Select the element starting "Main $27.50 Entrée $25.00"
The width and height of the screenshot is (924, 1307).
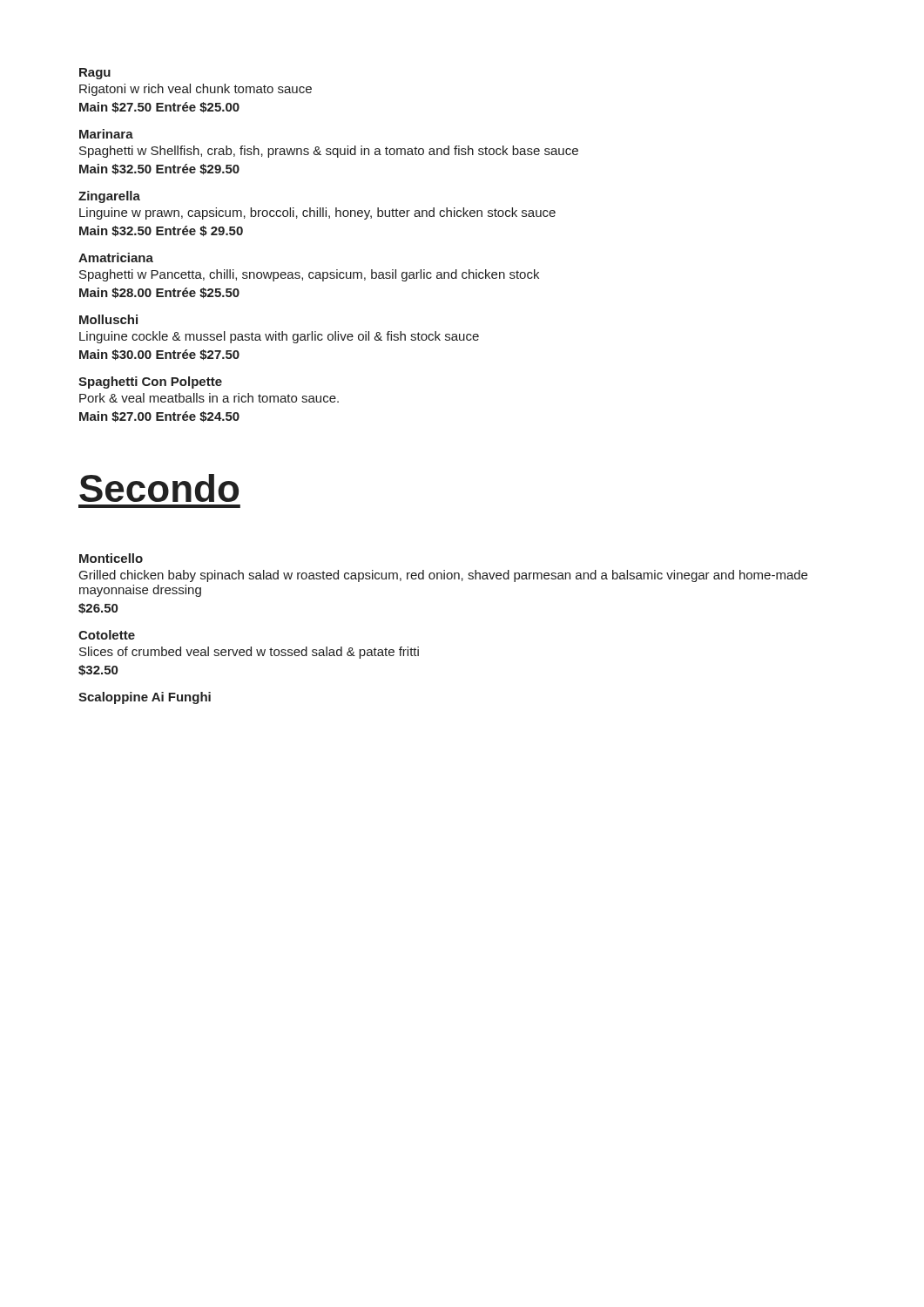(x=159, y=107)
